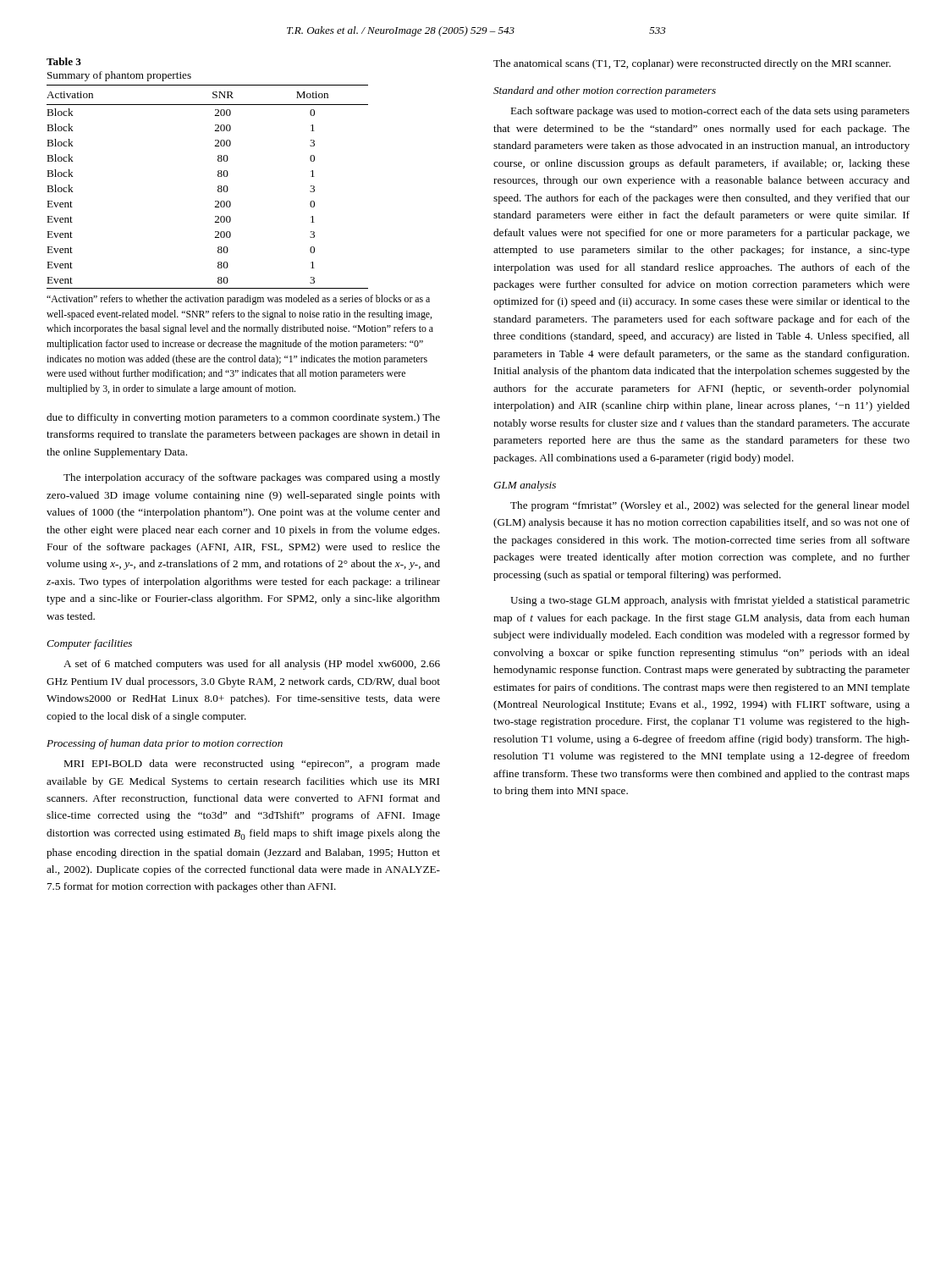Click where it says "GLM analysis"
Screen dimensions: 1270x952
point(525,485)
